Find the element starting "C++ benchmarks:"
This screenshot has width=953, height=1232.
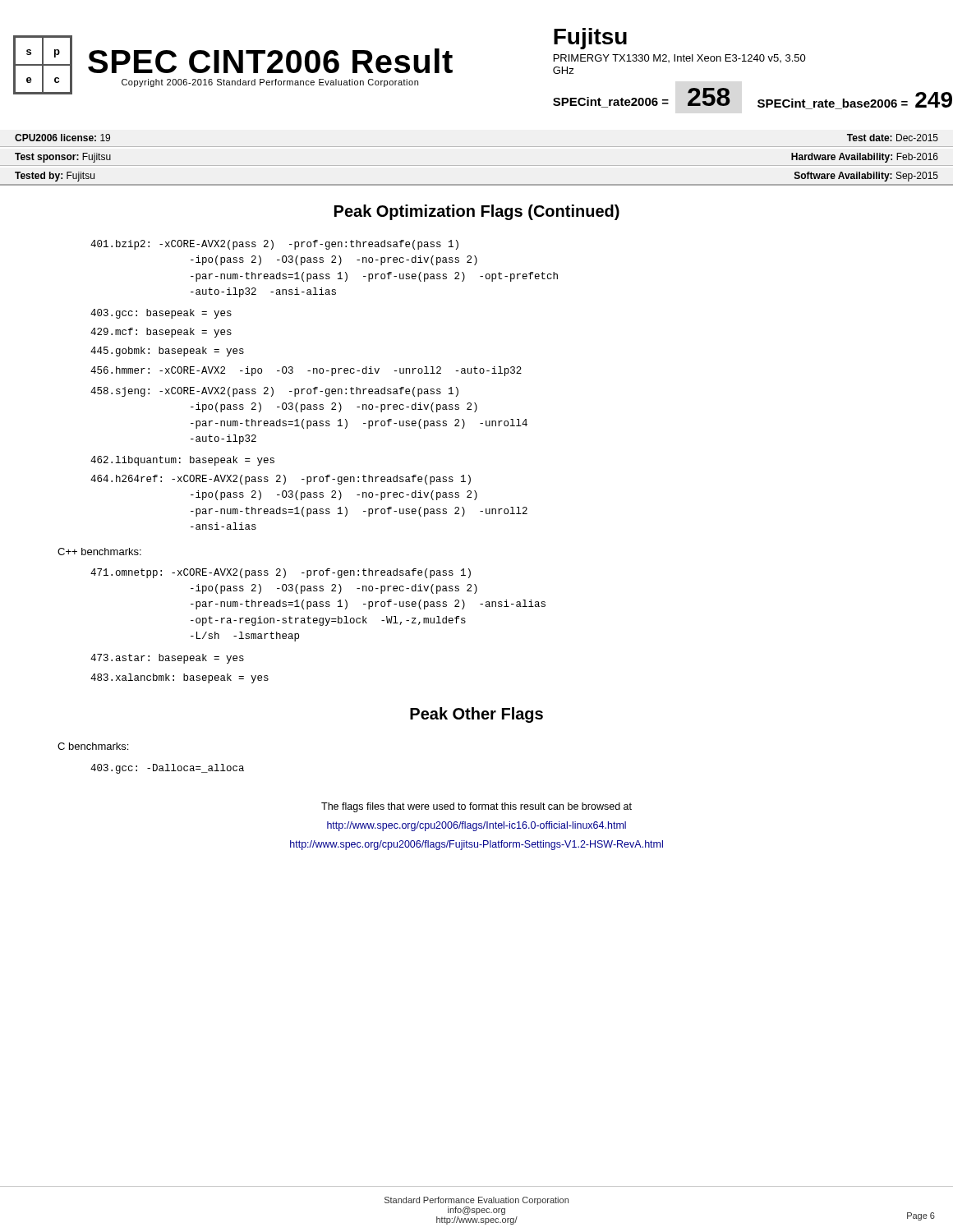pos(100,552)
